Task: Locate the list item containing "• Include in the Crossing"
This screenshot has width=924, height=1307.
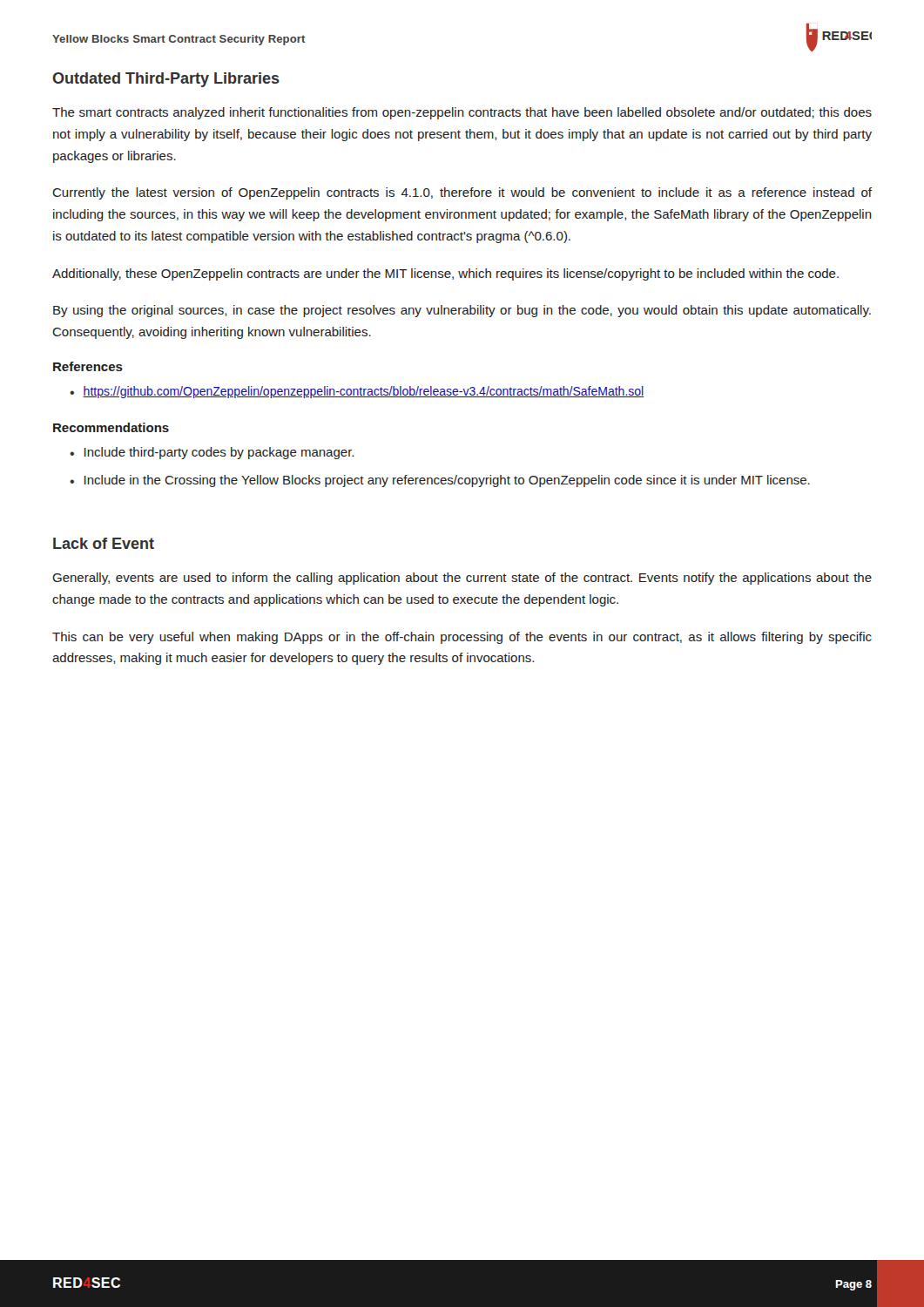Action: (440, 482)
